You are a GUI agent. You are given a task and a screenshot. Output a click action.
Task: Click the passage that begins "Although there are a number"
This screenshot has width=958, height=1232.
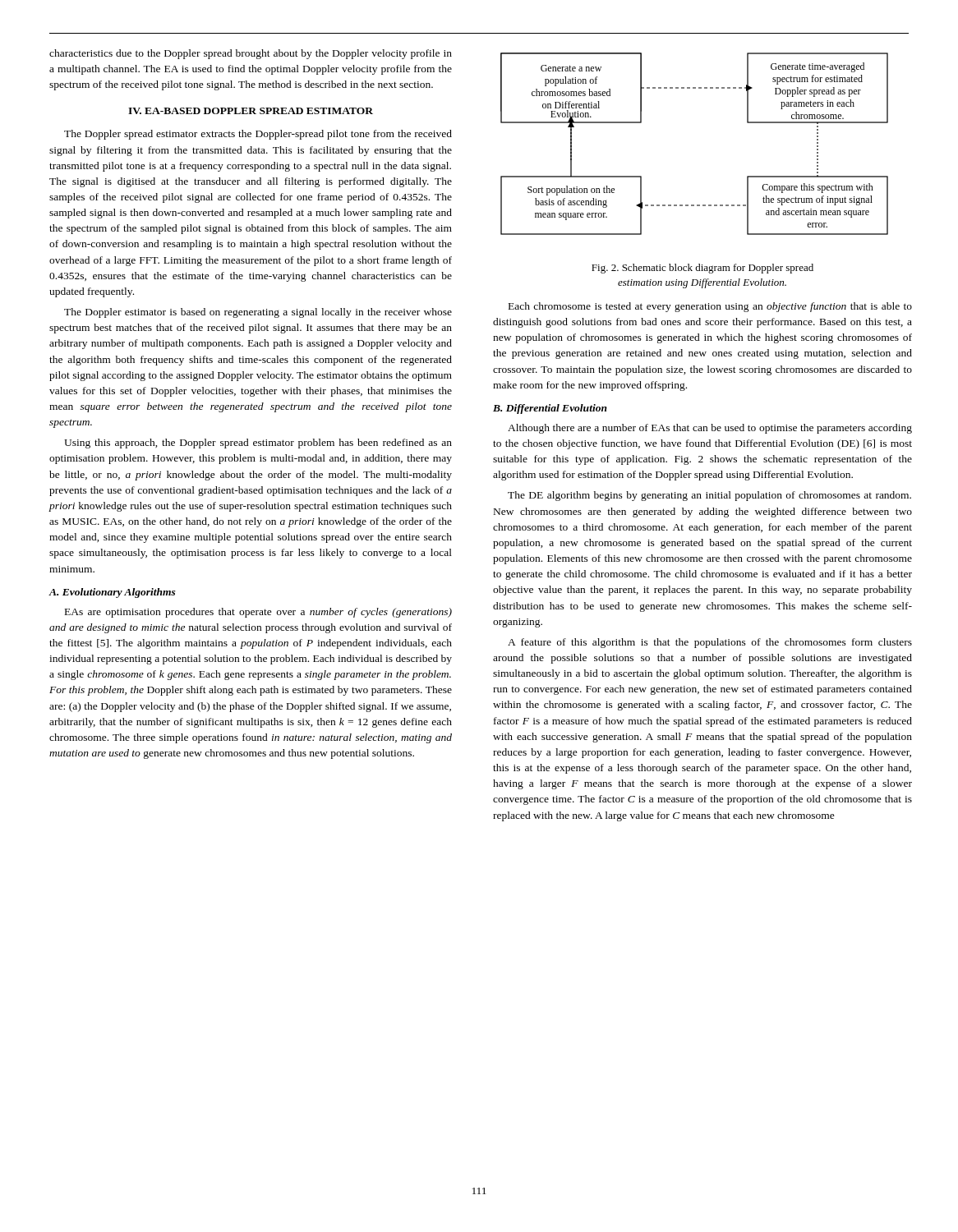coord(710,429)
